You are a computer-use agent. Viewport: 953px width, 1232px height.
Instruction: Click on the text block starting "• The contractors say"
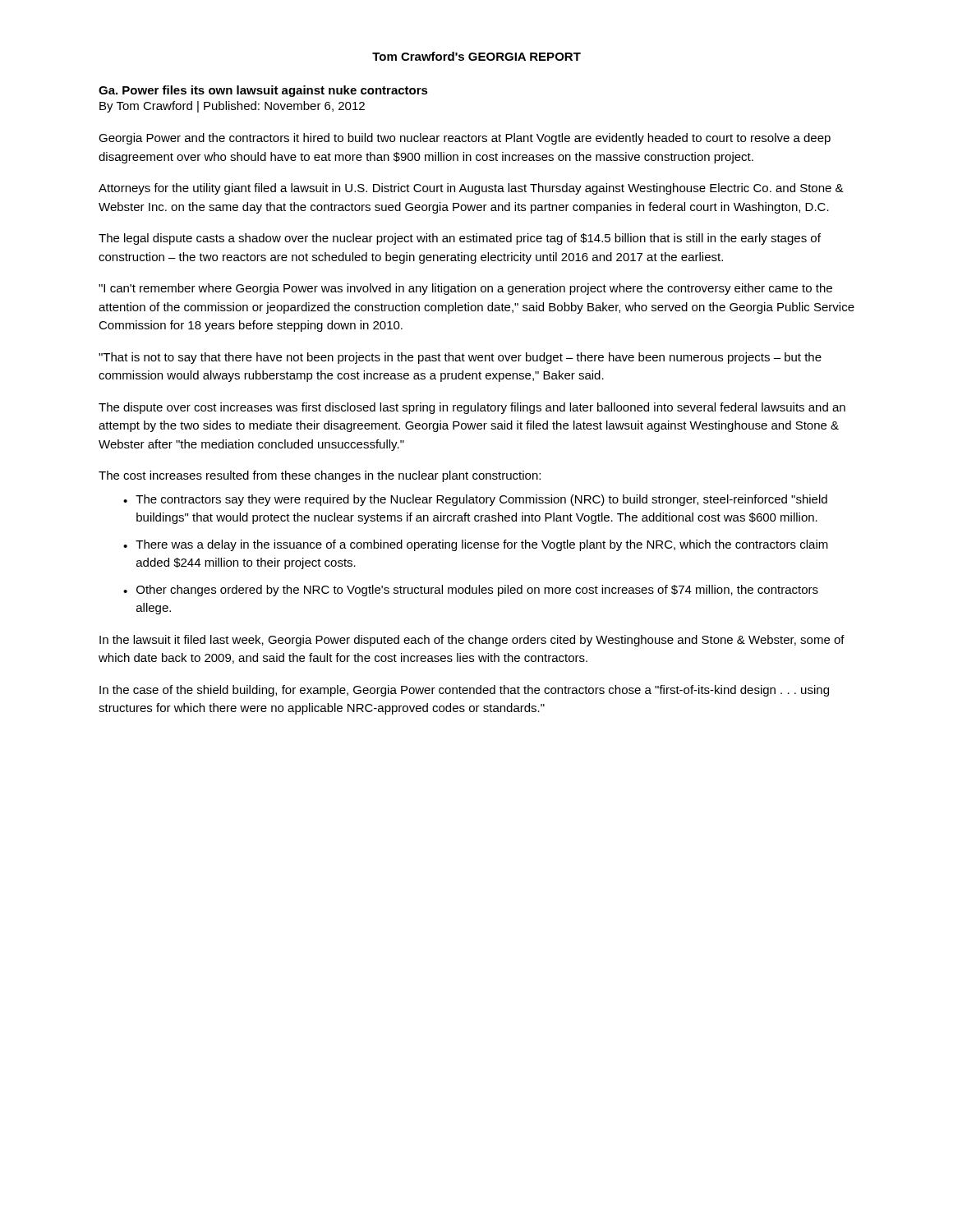point(489,508)
